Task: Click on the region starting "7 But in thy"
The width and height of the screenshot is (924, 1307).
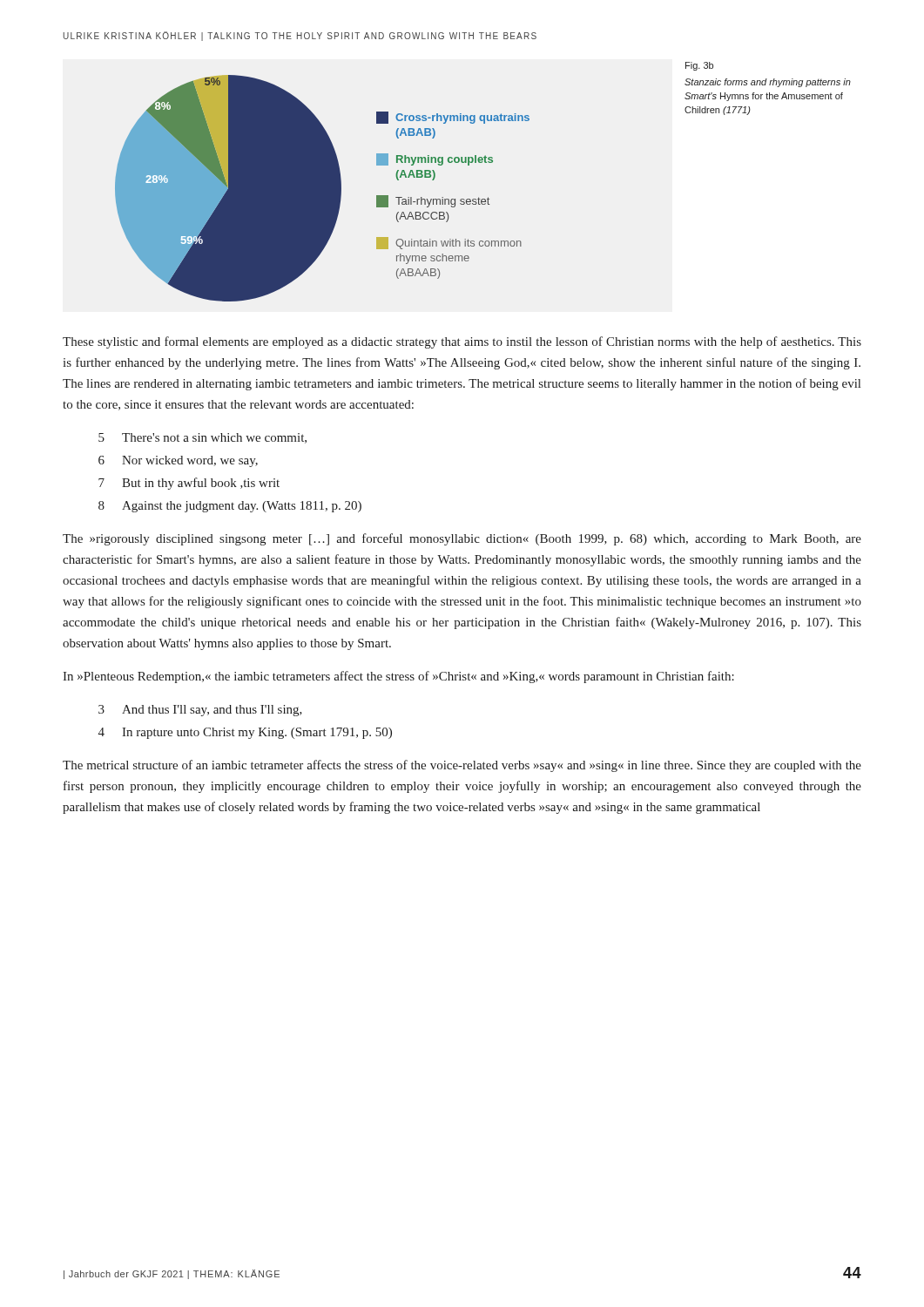Action: click(189, 484)
